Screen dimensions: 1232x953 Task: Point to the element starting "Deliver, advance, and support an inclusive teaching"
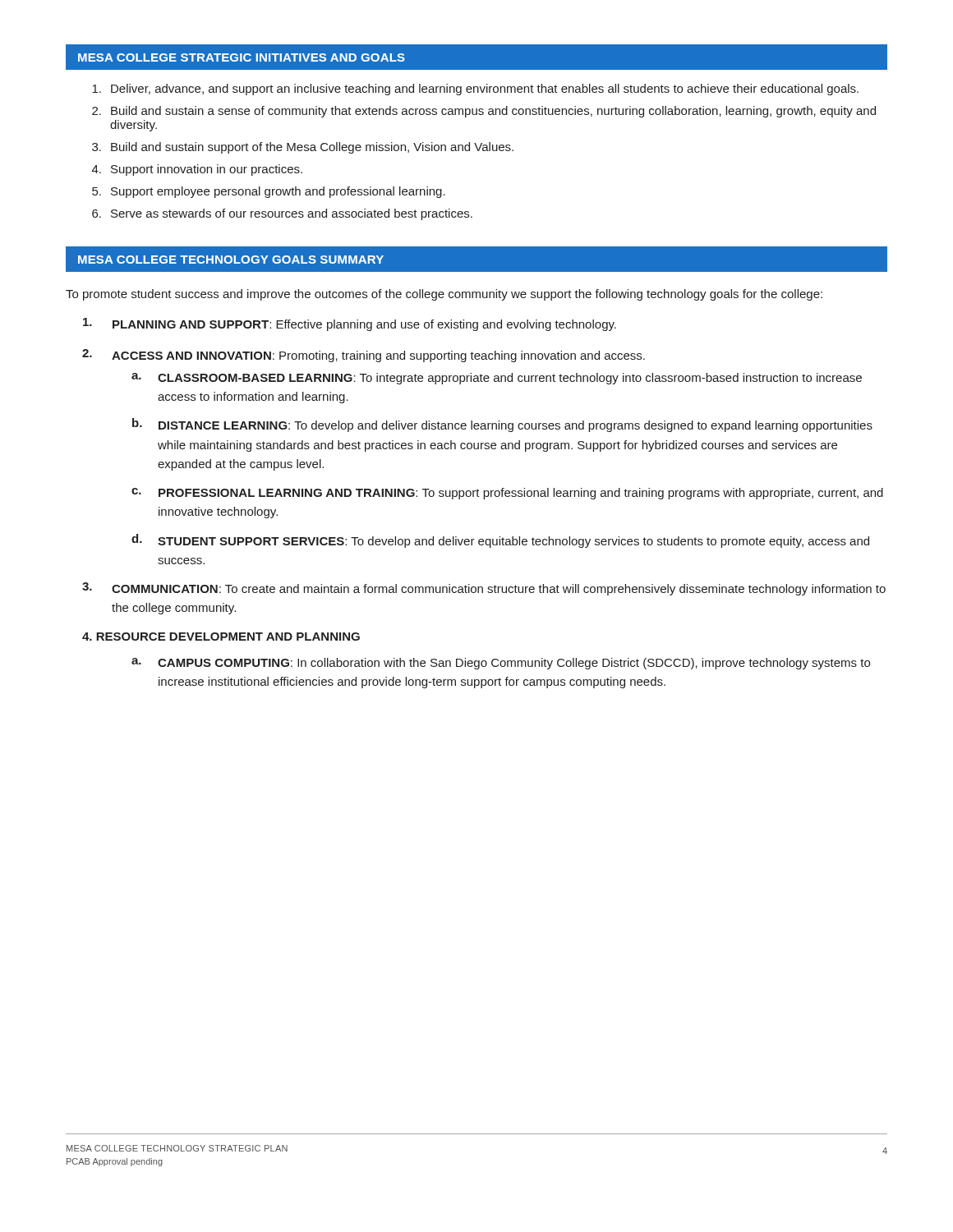tap(476, 88)
